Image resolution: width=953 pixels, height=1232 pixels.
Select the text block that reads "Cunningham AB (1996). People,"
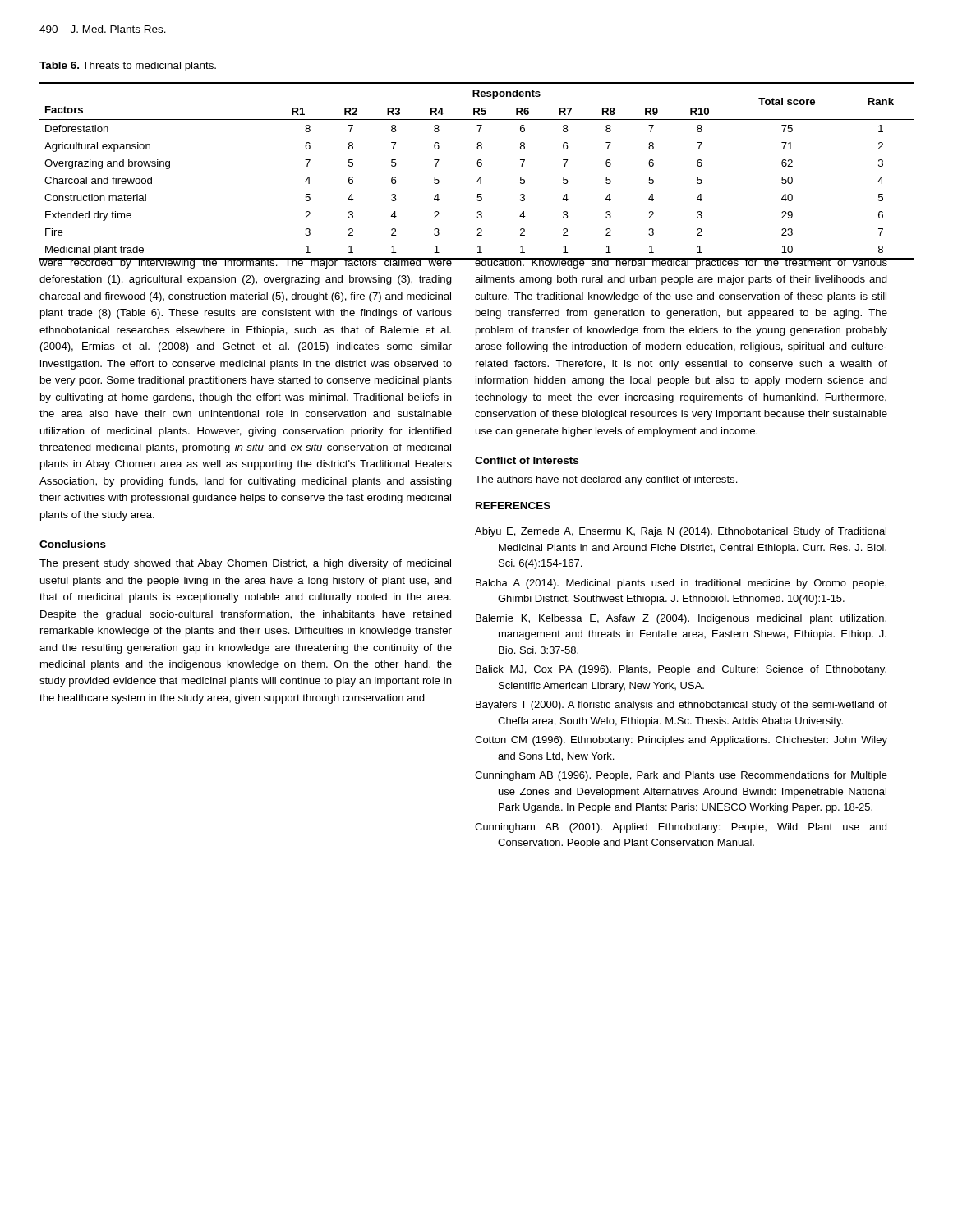681,791
